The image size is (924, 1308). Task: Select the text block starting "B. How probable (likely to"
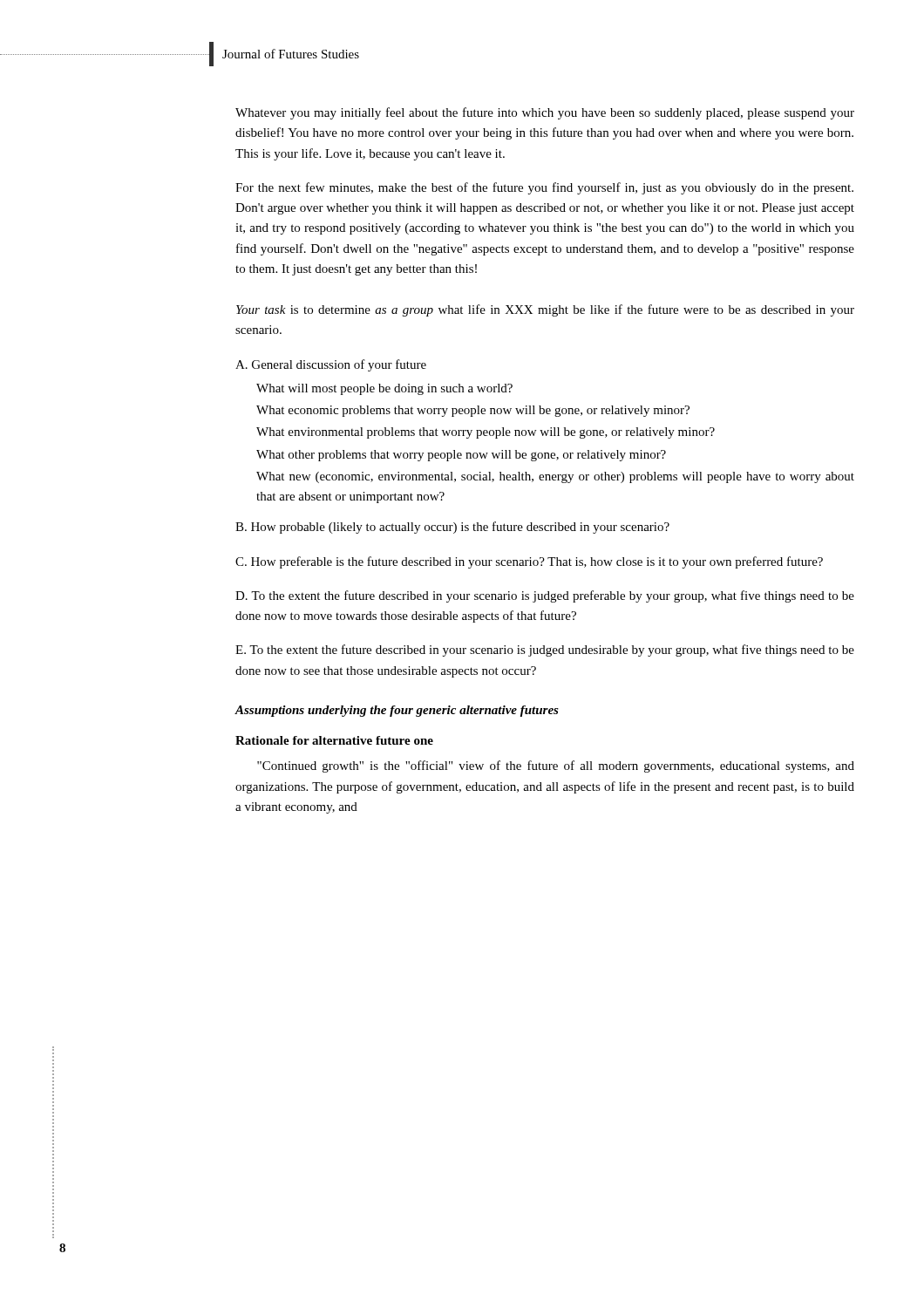[452, 527]
